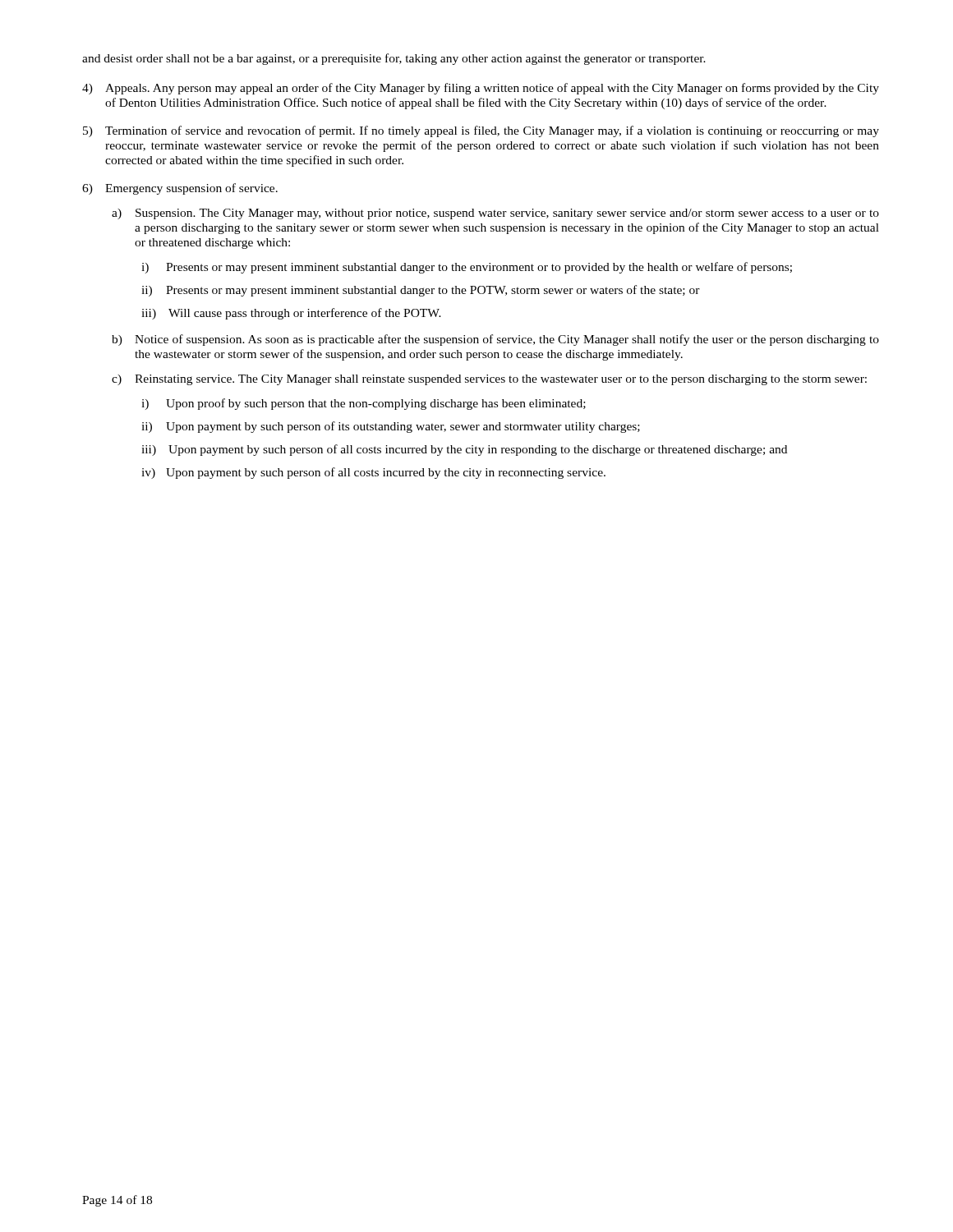Click the passage that begins "c) Reinstating service. The City Manager"
The height and width of the screenshot is (1232, 953).
click(495, 379)
